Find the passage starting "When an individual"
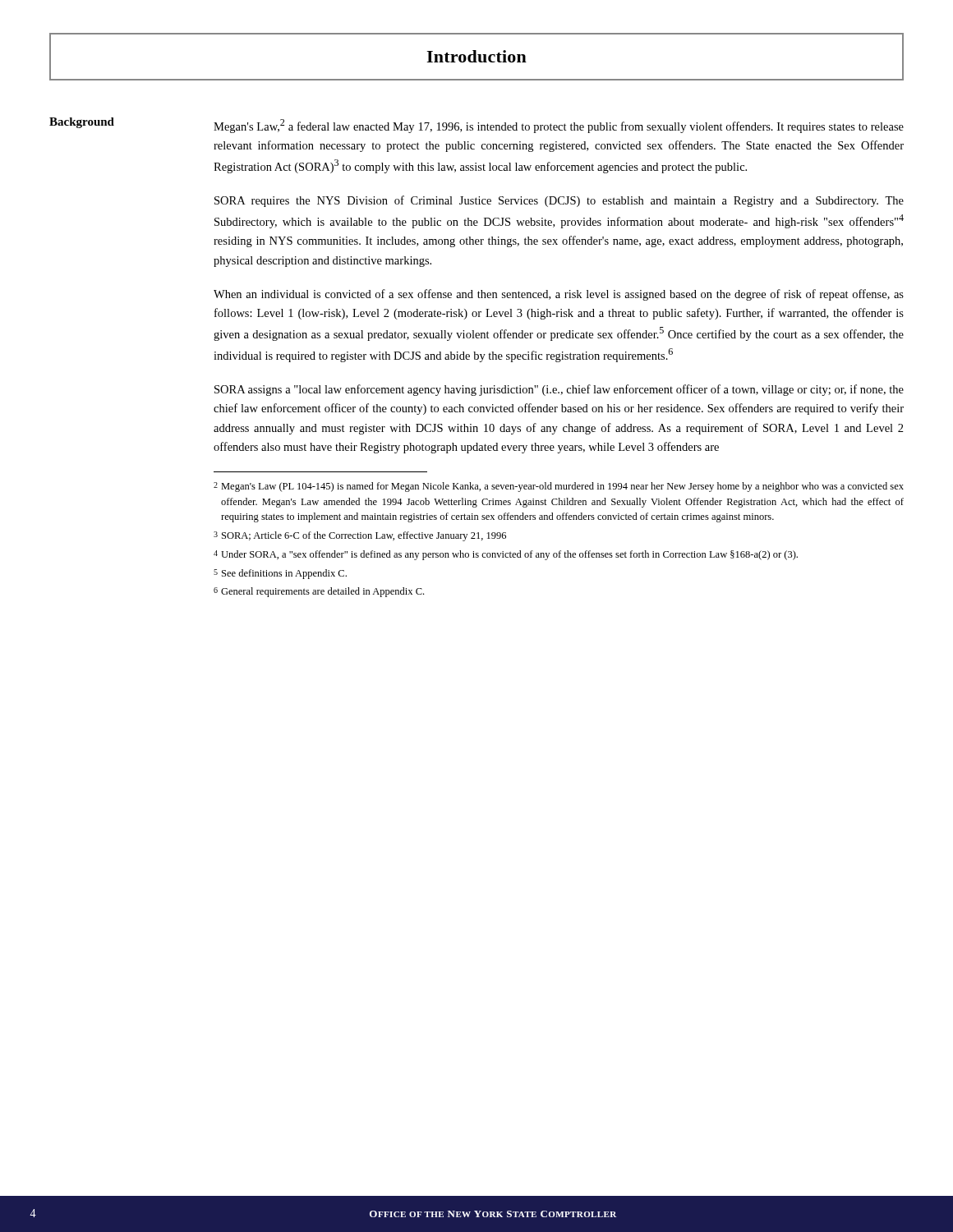This screenshot has height=1232, width=953. [559, 325]
